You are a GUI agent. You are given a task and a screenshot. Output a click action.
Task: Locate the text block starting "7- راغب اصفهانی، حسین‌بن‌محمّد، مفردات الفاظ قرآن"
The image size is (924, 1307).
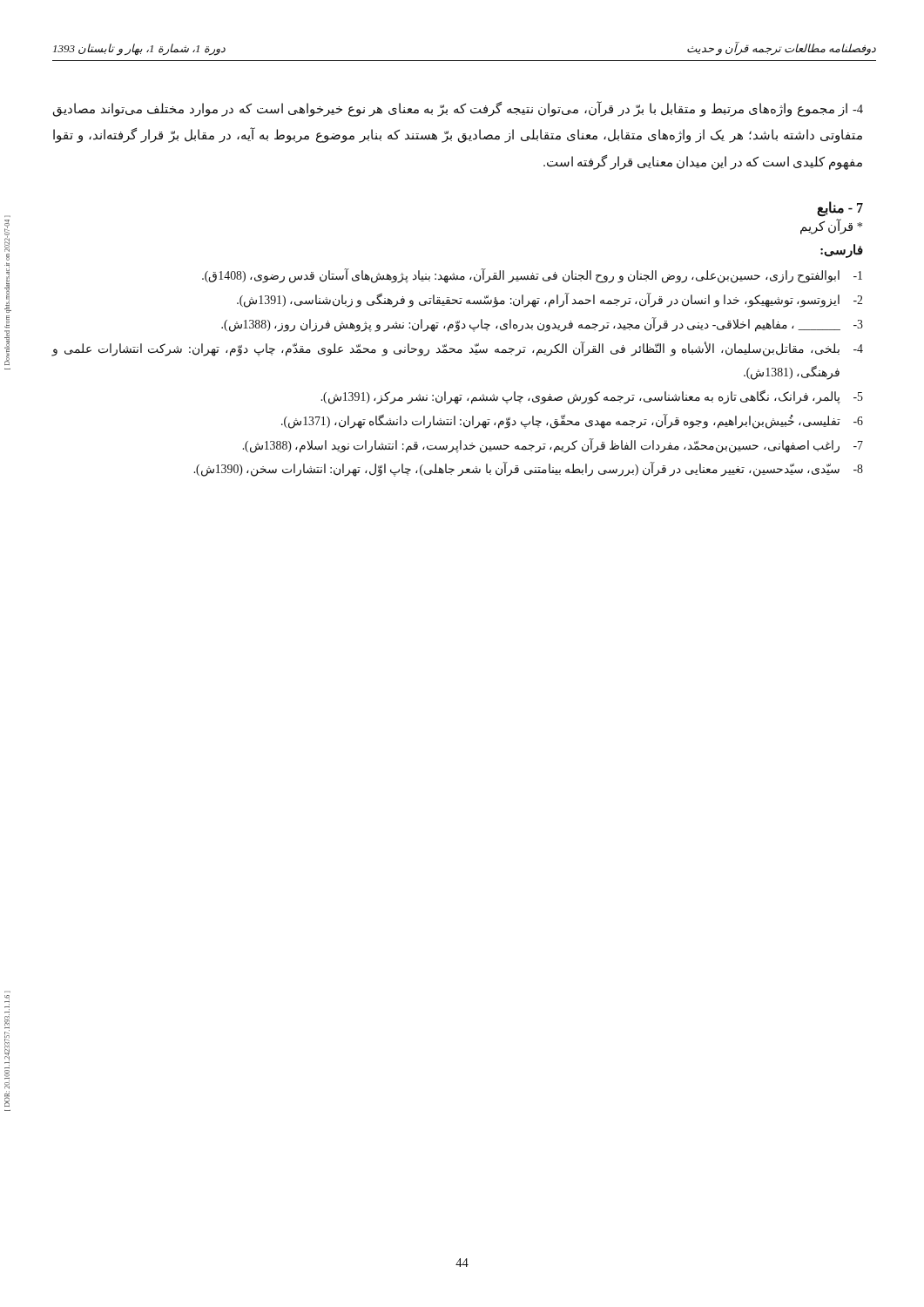pos(458,446)
